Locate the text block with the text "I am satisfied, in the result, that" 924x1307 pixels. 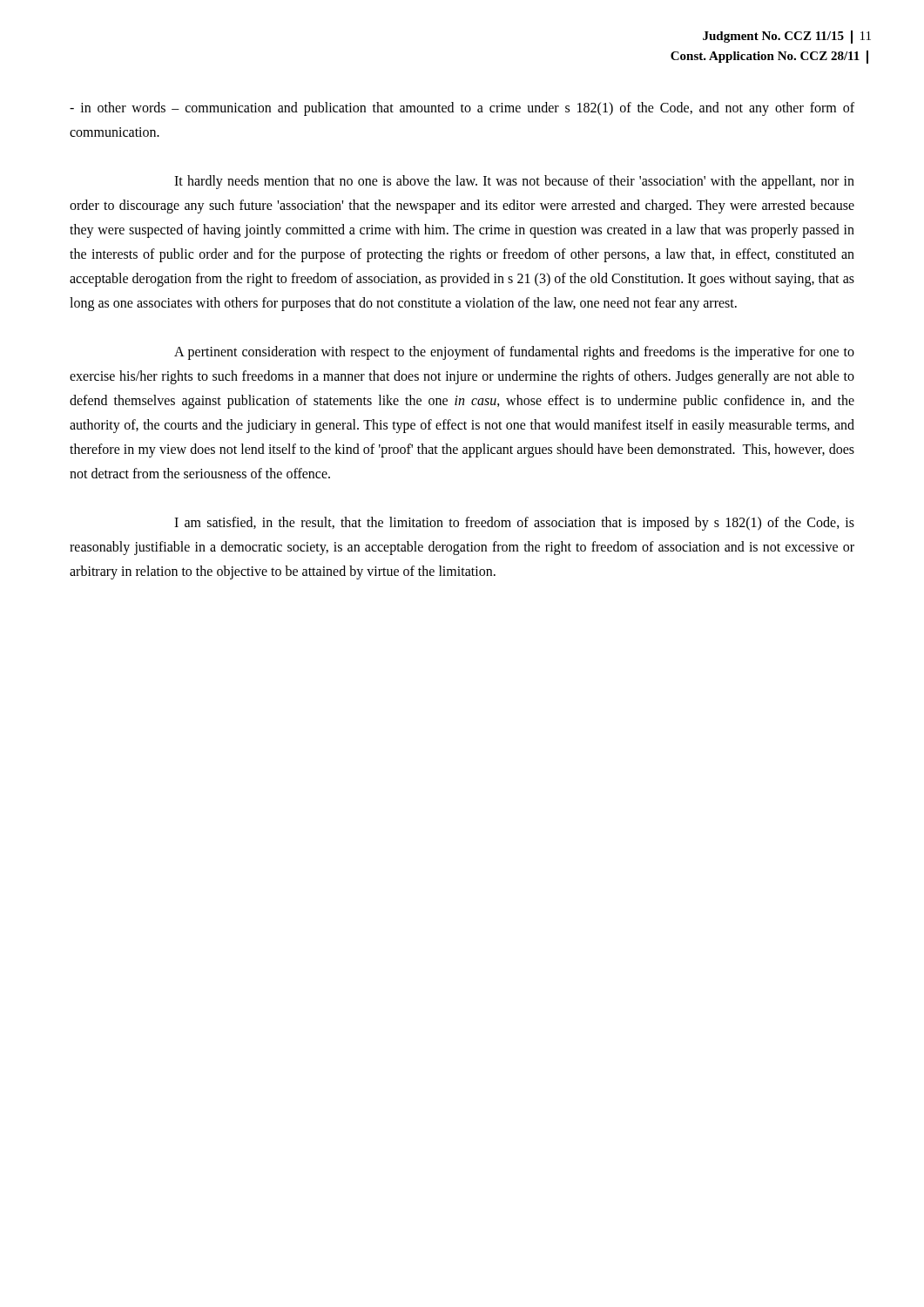[x=462, y=547]
